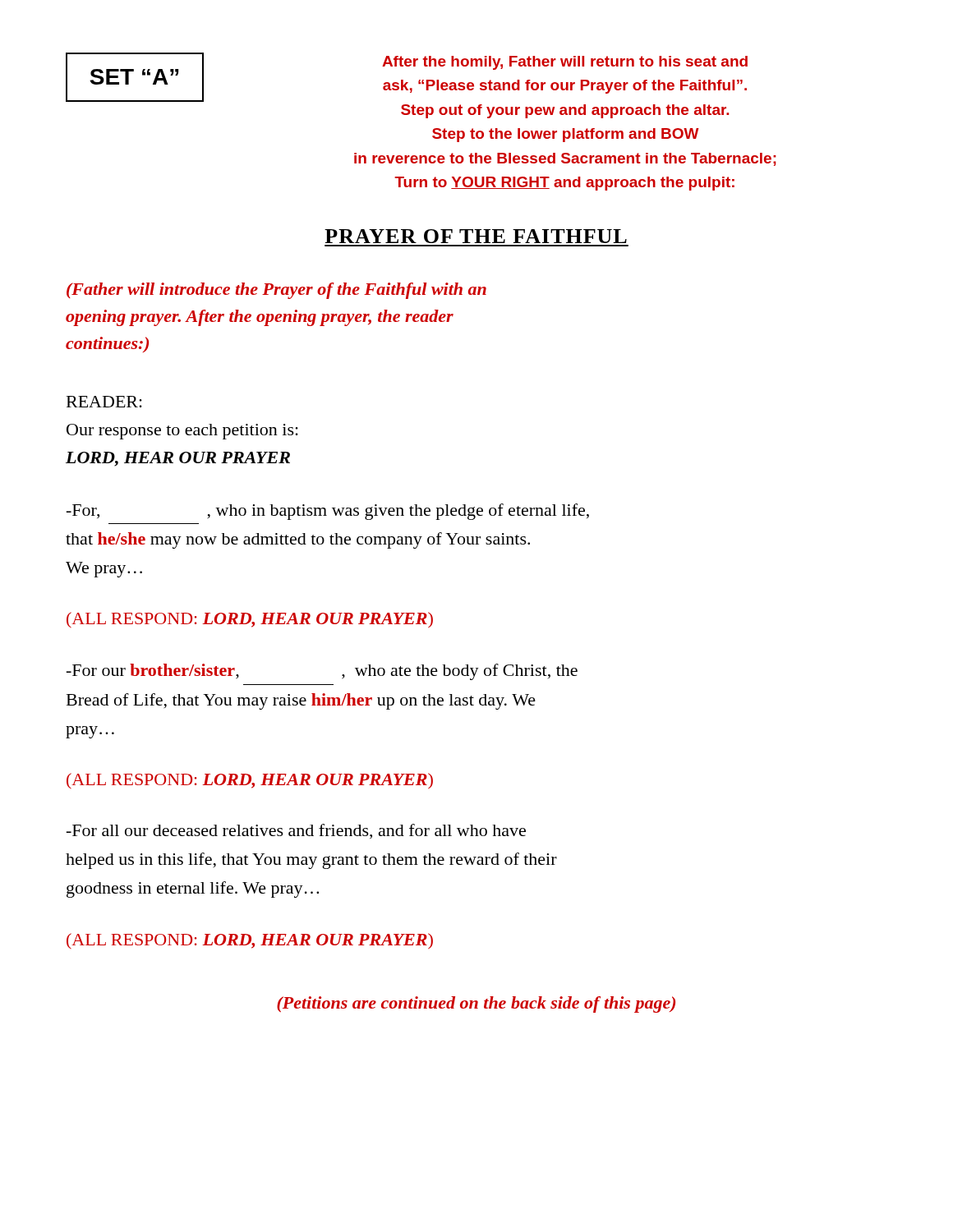The image size is (953, 1232).
Task: Locate the text block containing "For our brother/sister,"
Action: pyautogui.click(x=322, y=697)
